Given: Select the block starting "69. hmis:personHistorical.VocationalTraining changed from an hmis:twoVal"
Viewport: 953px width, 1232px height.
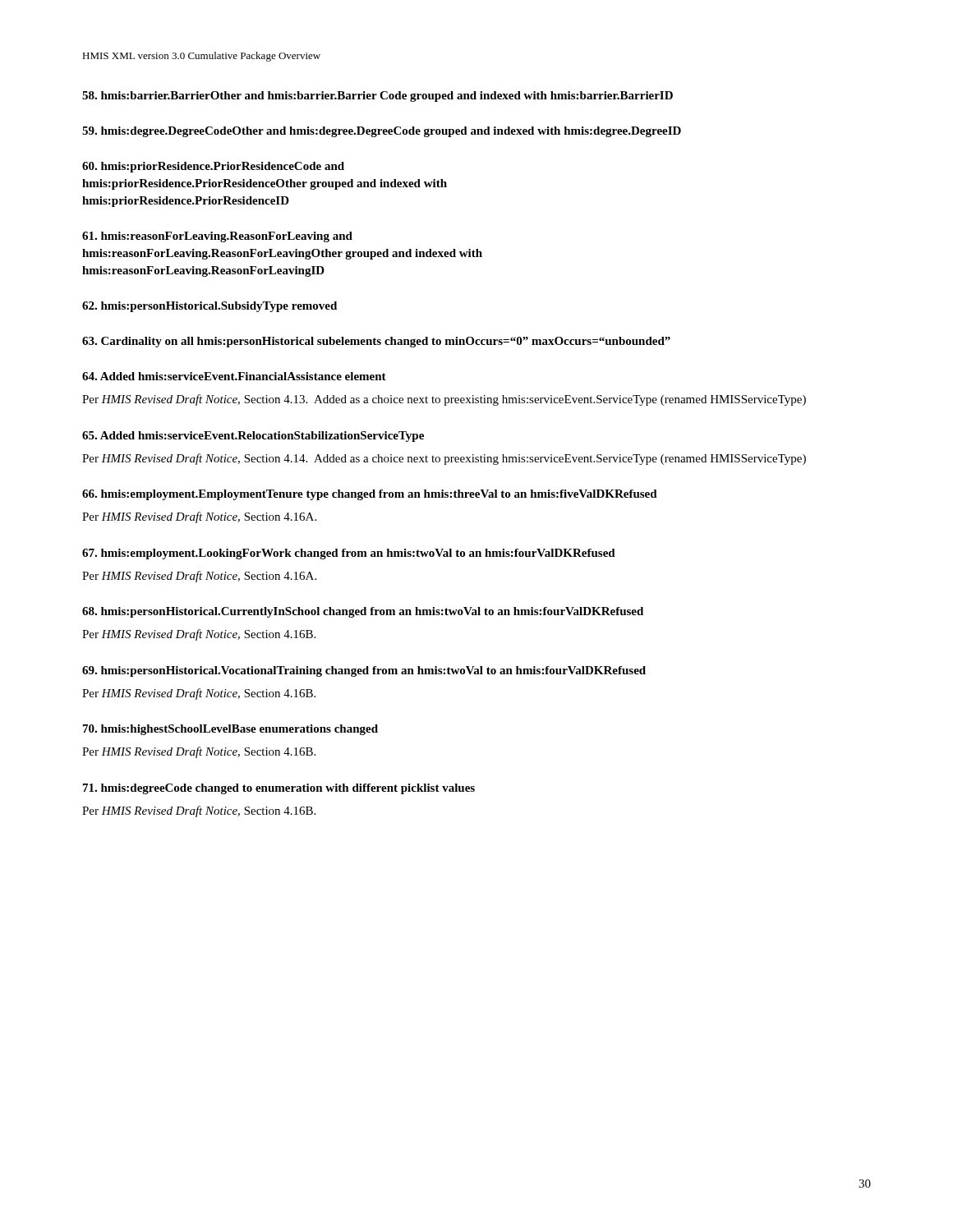Looking at the screenshot, I should (x=364, y=670).
